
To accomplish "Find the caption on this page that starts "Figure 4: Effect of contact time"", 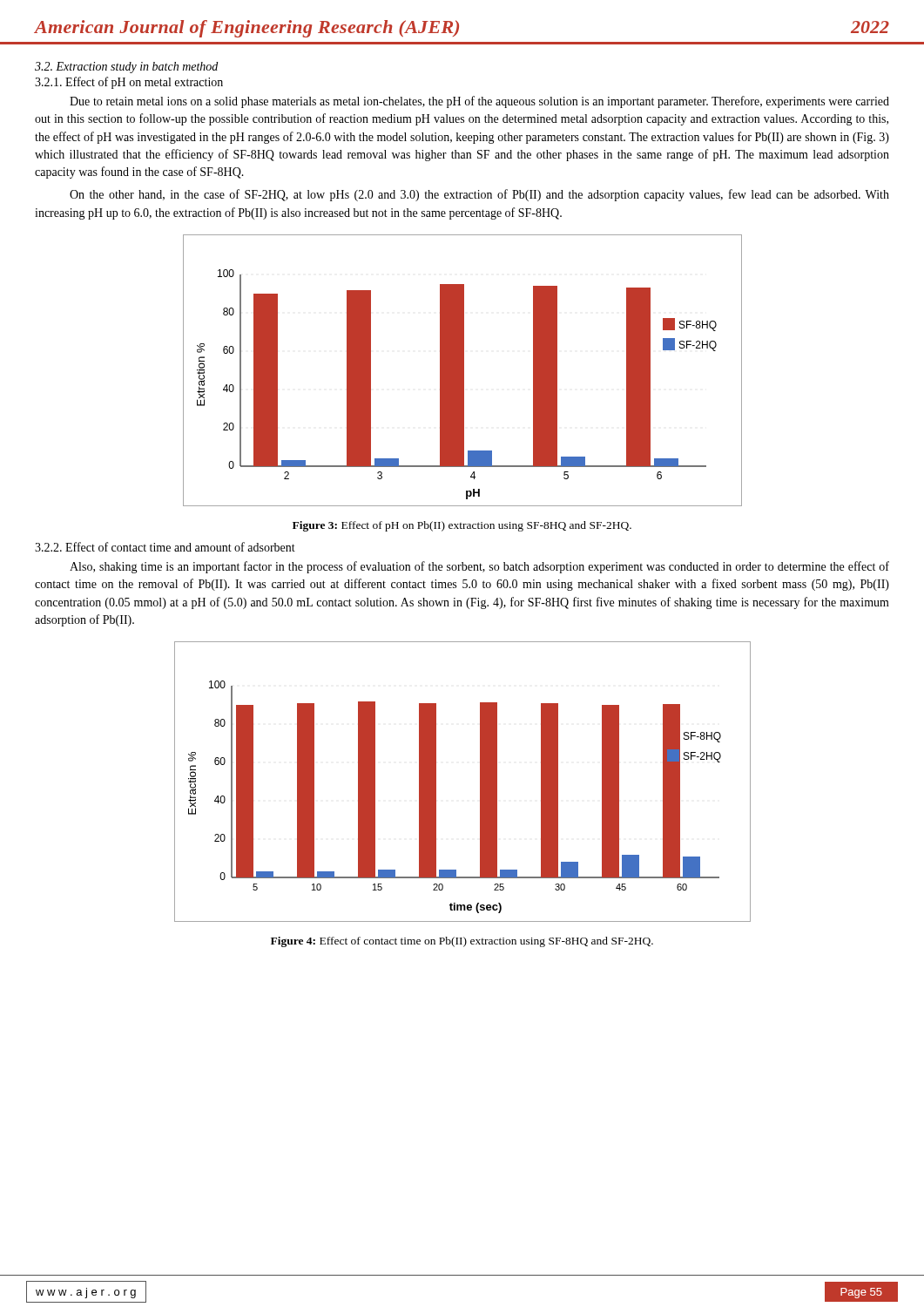I will [x=462, y=941].
